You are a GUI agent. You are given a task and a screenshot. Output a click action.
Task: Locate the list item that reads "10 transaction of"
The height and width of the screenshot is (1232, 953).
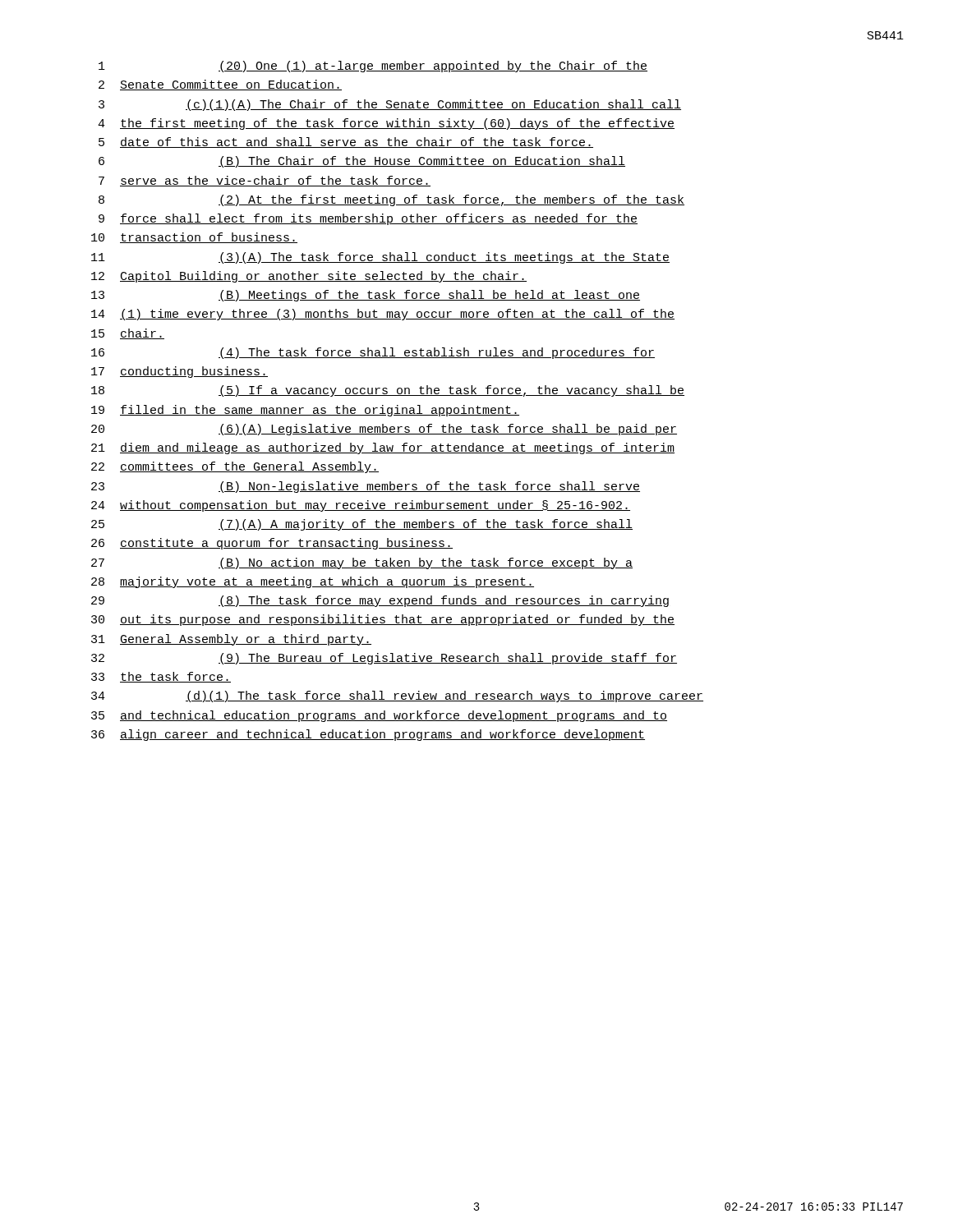194,238
